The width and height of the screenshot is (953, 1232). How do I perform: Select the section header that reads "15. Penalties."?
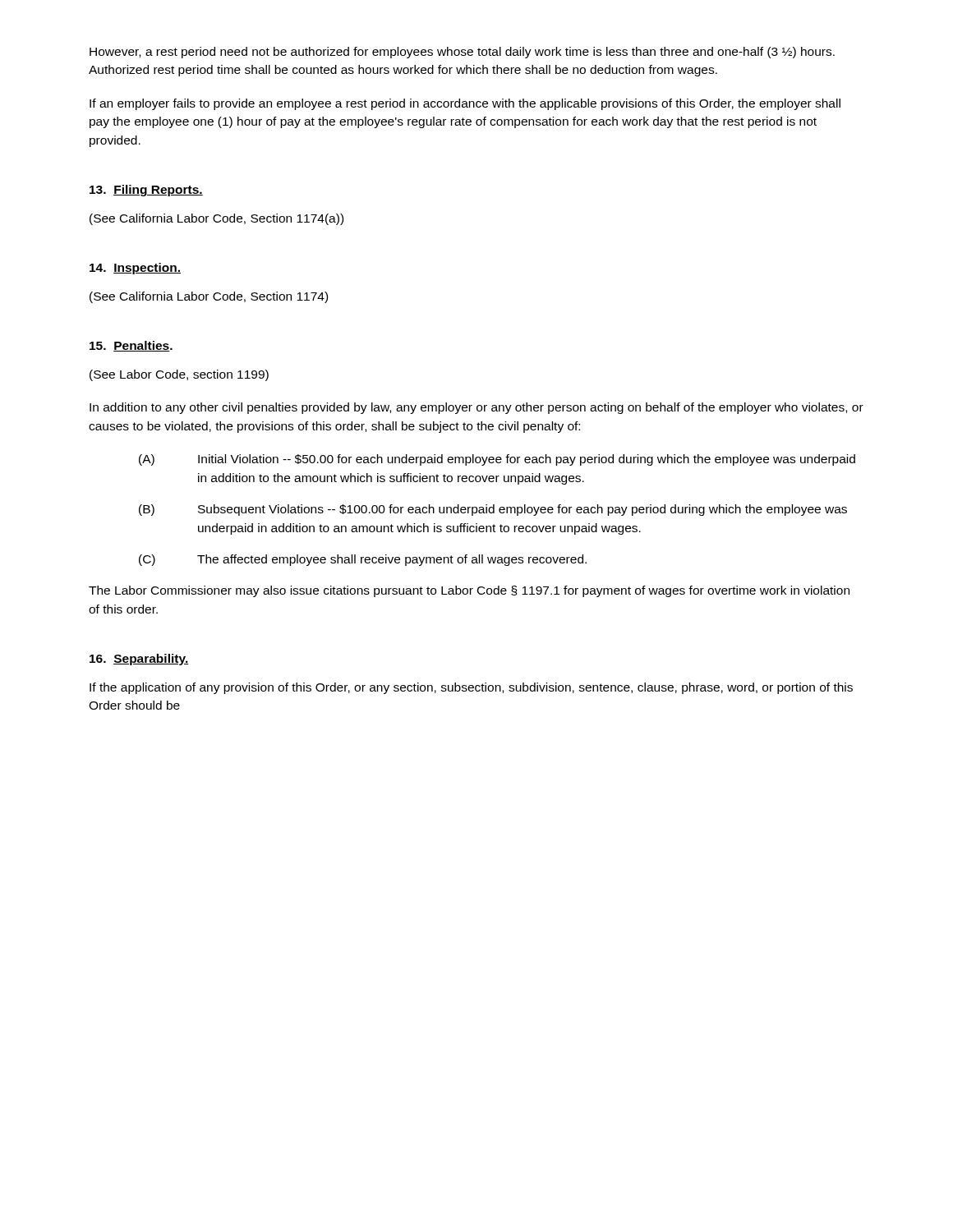tap(131, 346)
